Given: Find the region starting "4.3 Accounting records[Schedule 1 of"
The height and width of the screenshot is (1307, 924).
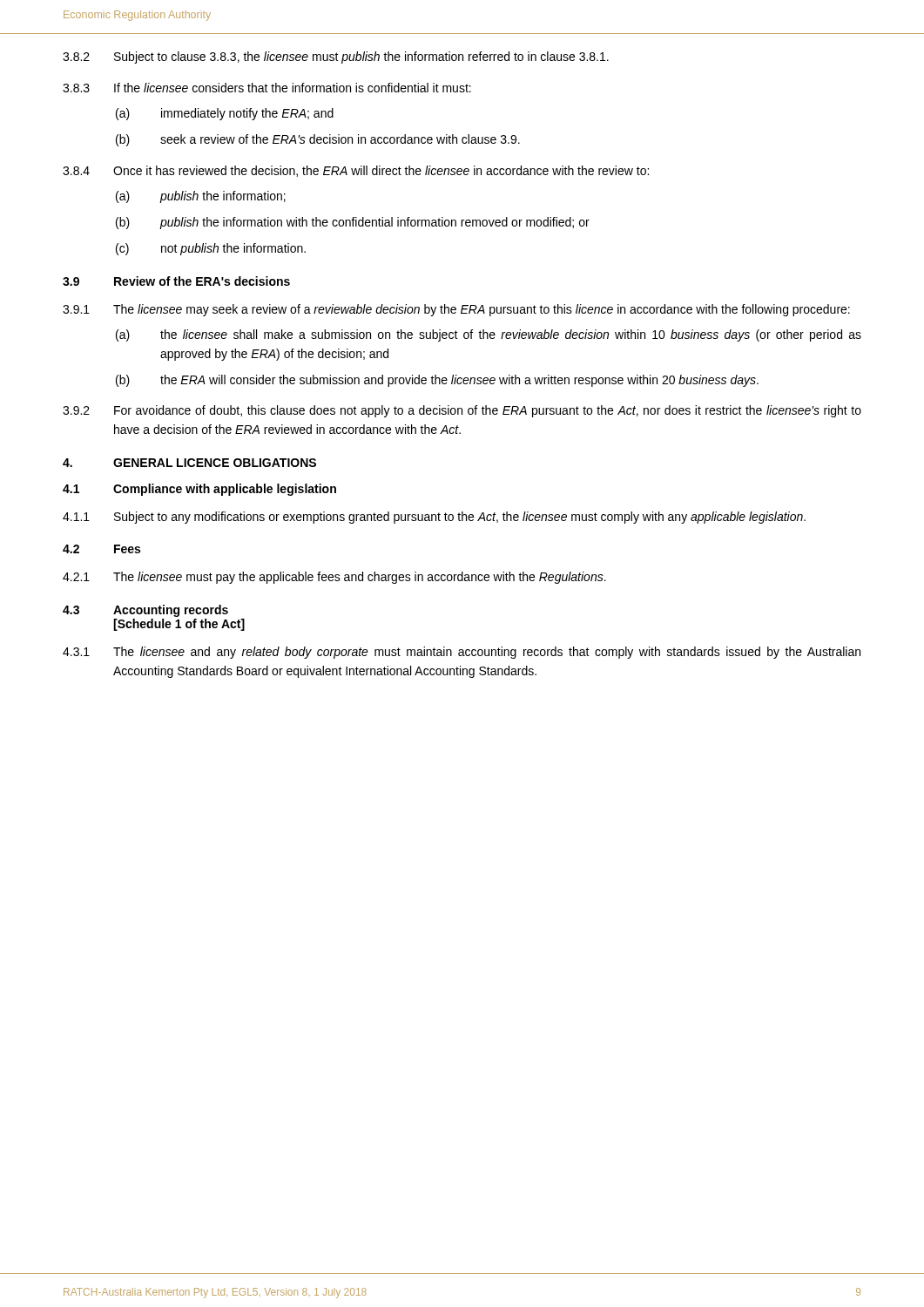Looking at the screenshot, I should click(154, 617).
